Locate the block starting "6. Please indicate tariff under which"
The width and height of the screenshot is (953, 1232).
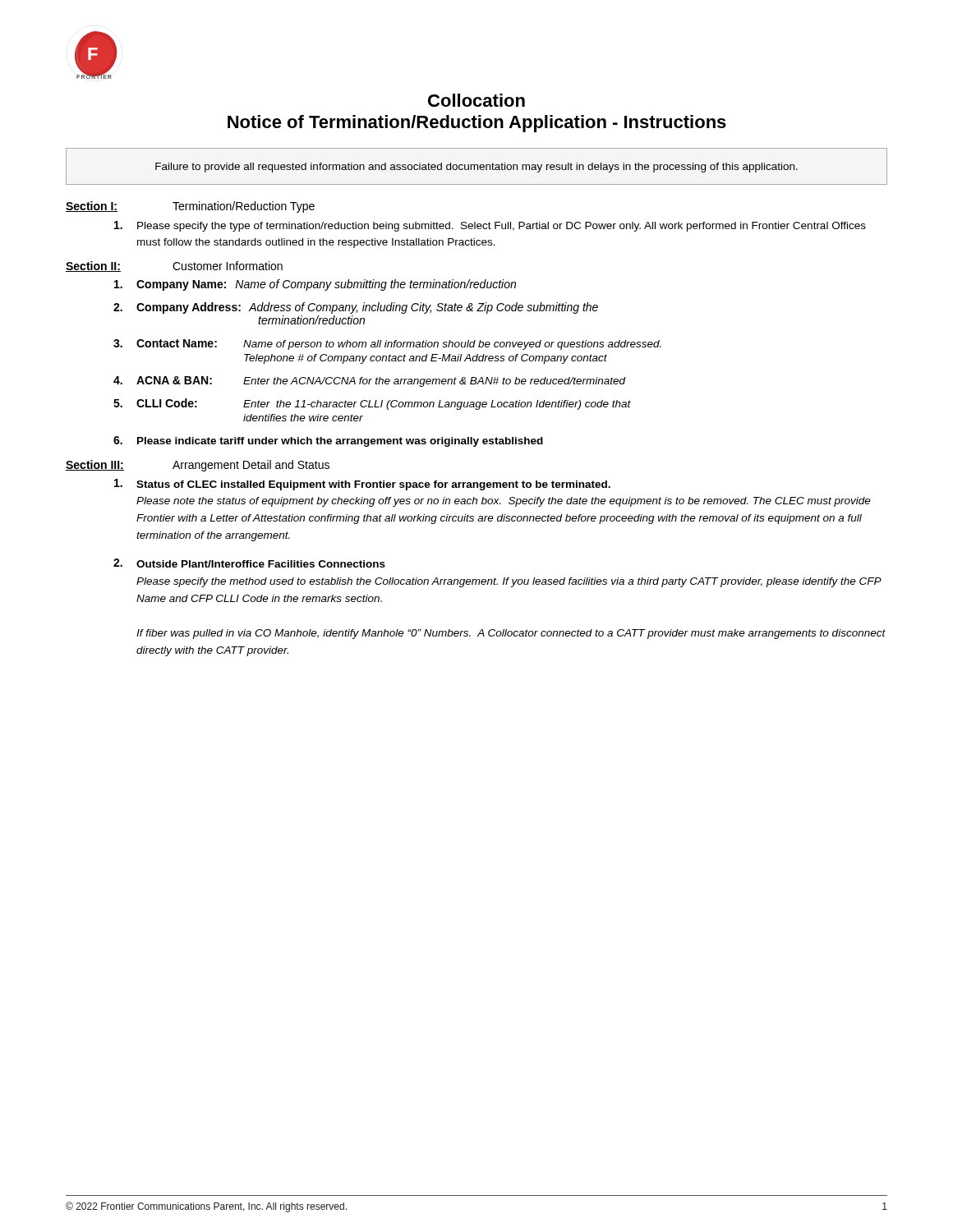click(328, 440)
